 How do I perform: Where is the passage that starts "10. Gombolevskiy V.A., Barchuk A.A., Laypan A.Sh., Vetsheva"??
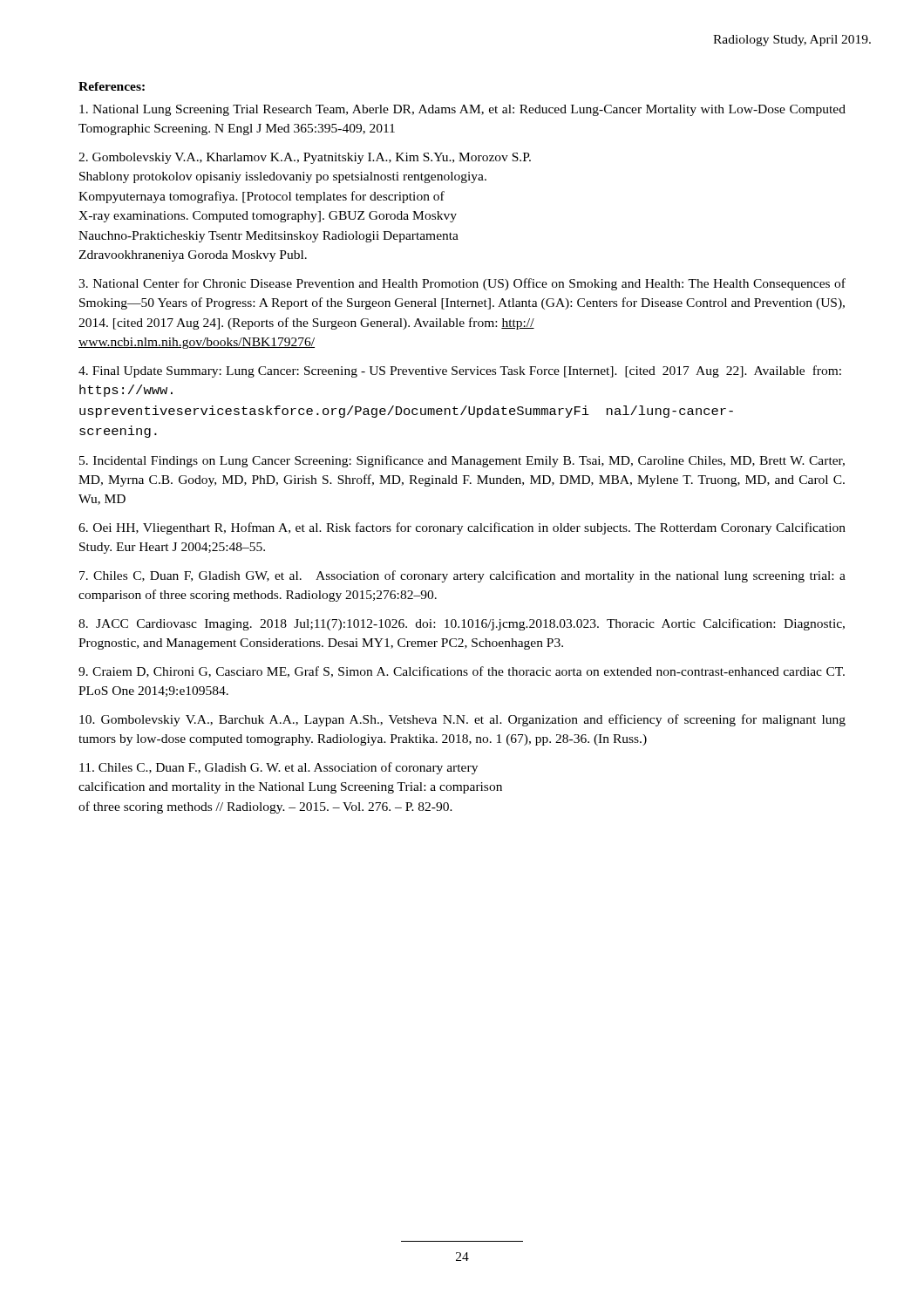[x=462, y=728]
